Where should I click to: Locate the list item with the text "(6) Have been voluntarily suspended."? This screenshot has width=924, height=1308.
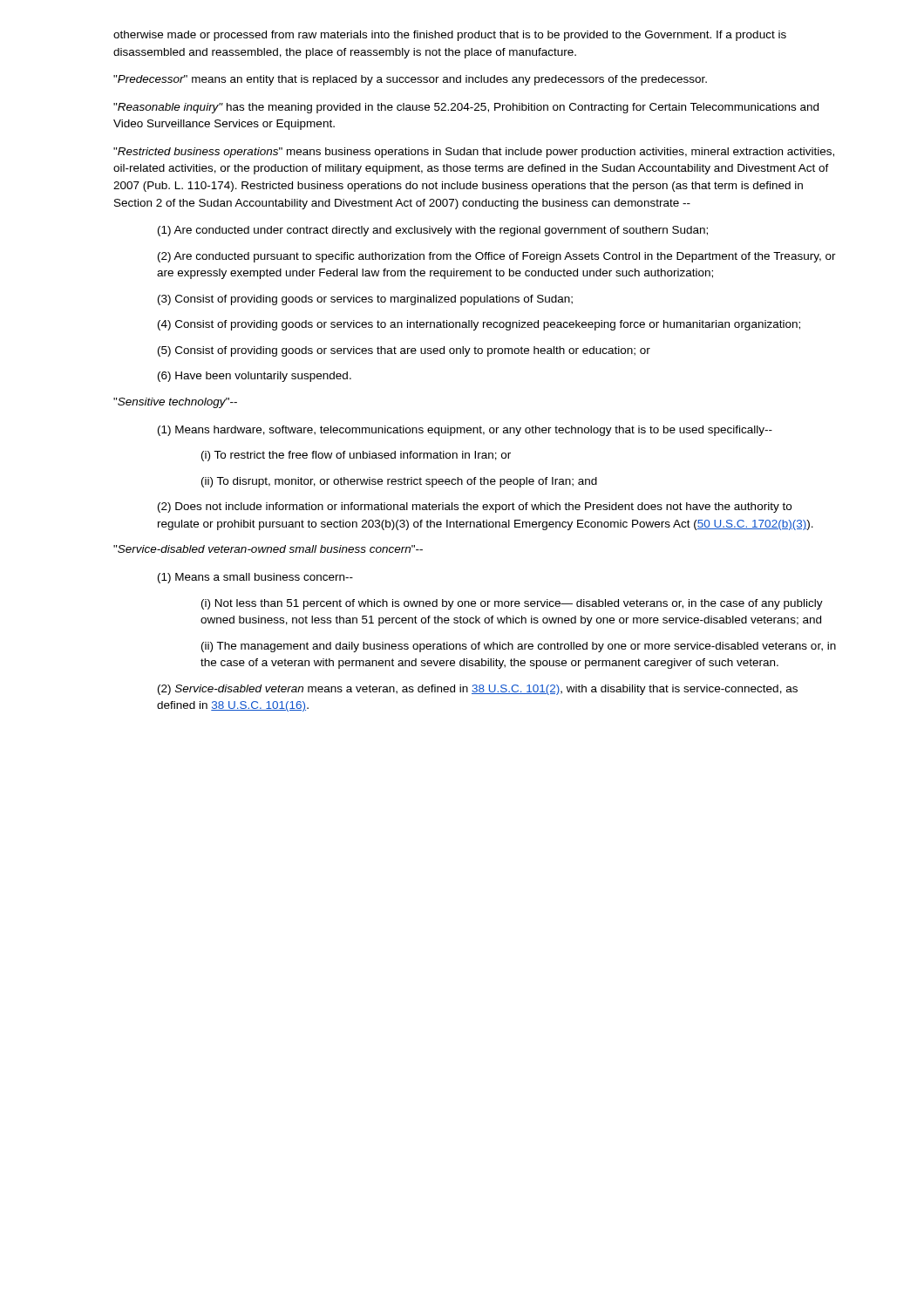[x=255, y=377]
